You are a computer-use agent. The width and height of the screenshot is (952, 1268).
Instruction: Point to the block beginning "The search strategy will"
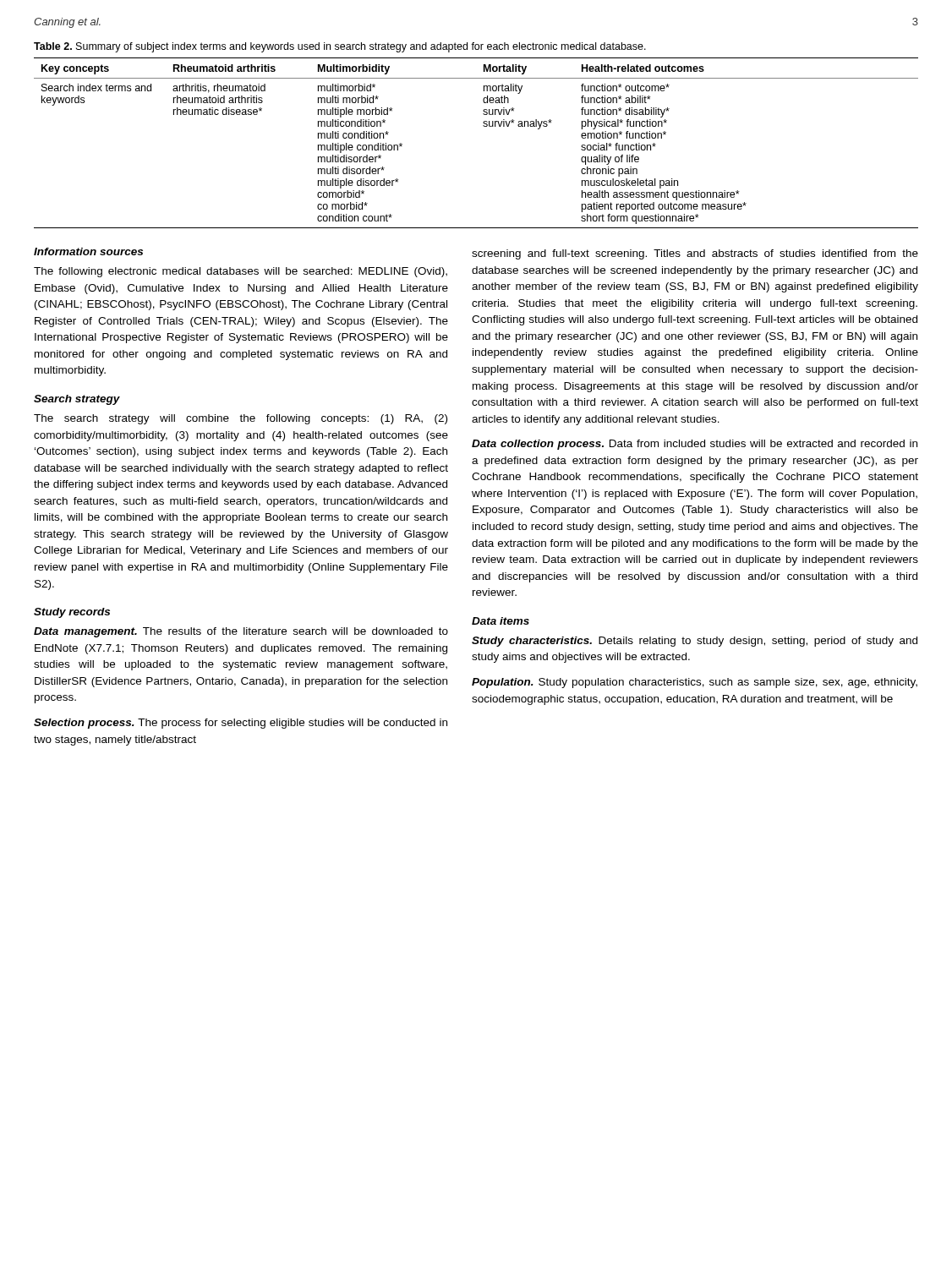pos(241,501)
